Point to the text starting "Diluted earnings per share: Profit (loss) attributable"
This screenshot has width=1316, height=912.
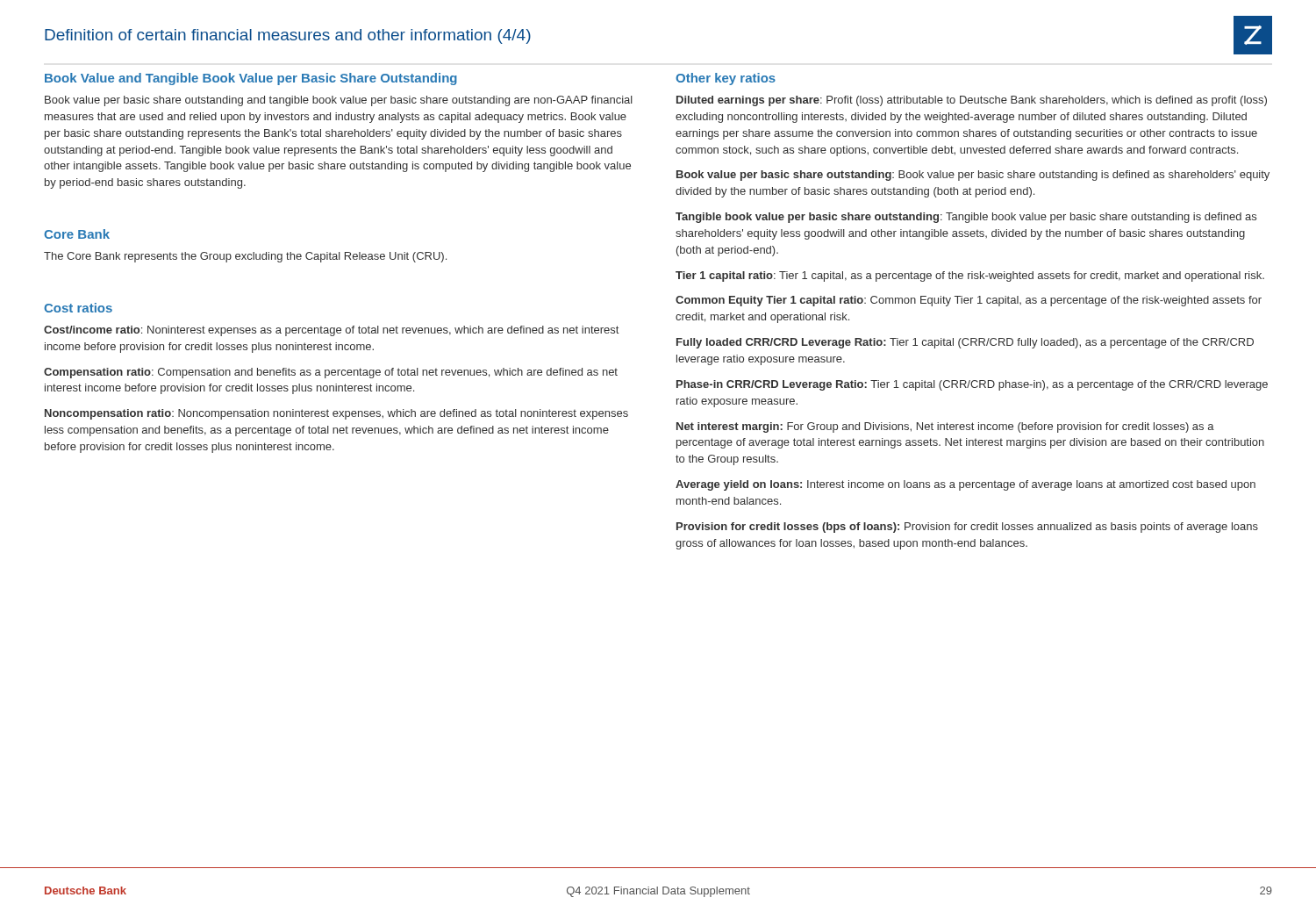point(972,124)
